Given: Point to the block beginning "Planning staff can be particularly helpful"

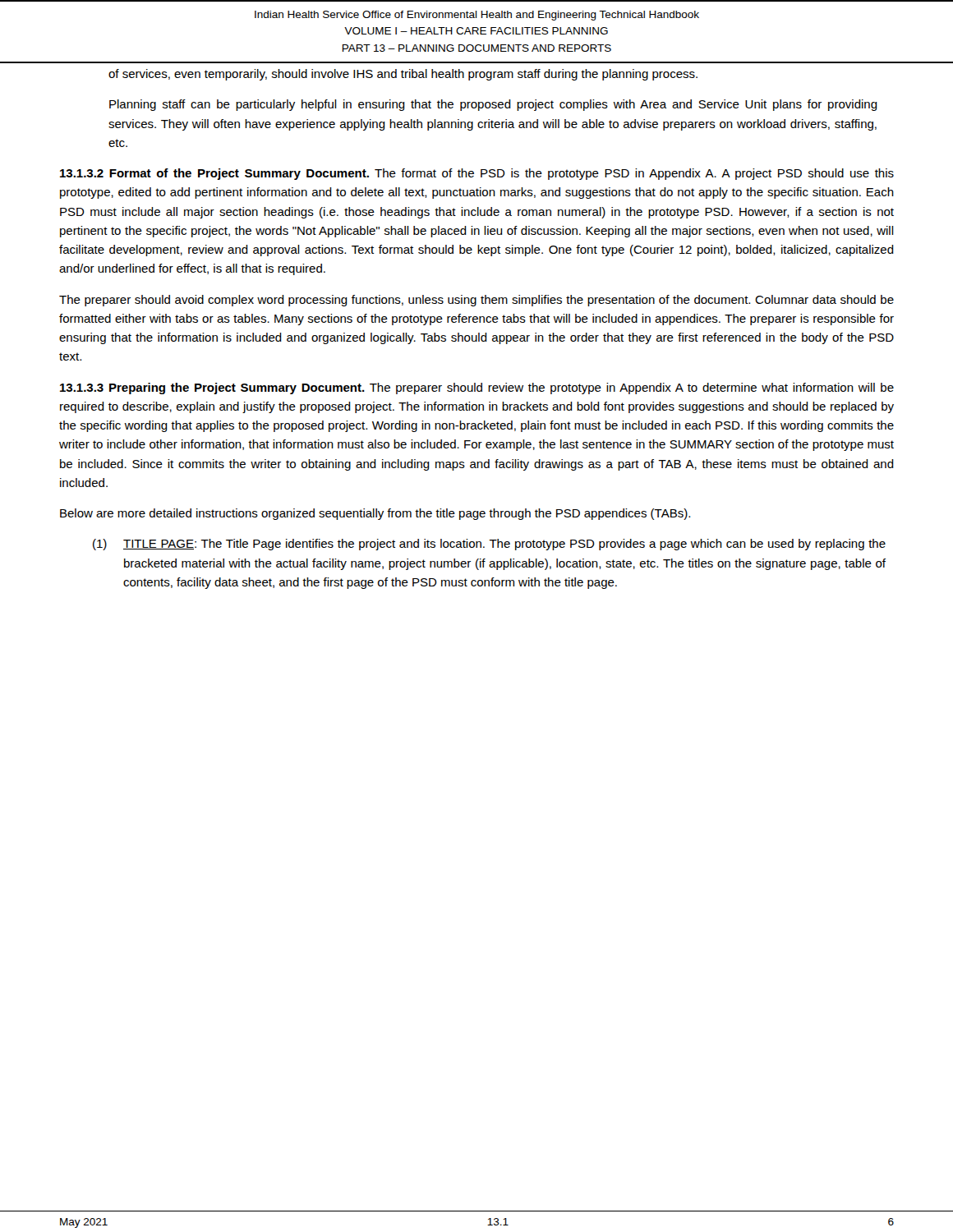Looking at the screenshot, I should [x=493, y=123].
